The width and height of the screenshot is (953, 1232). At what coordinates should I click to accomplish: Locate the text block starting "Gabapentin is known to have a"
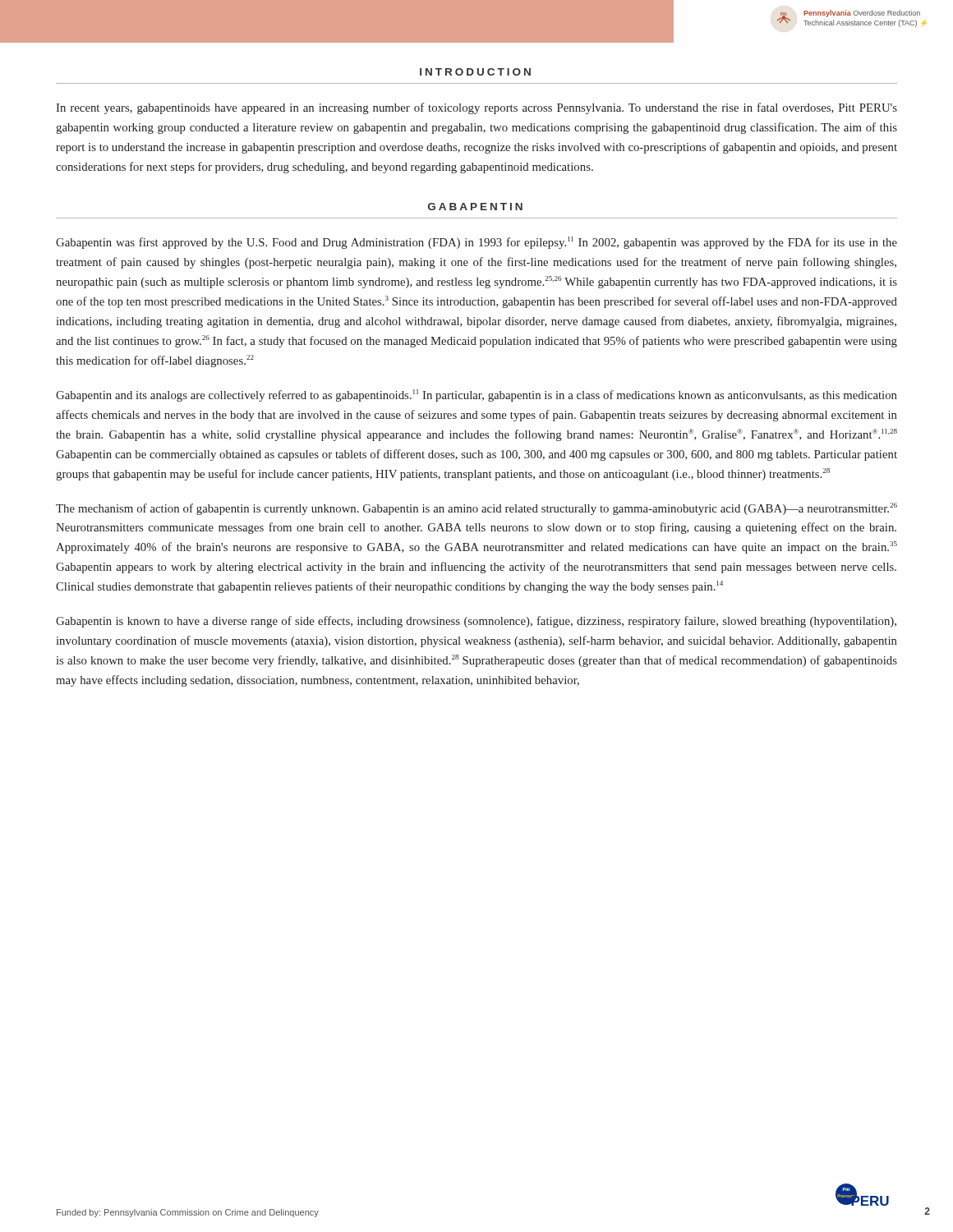pos(476,651)
